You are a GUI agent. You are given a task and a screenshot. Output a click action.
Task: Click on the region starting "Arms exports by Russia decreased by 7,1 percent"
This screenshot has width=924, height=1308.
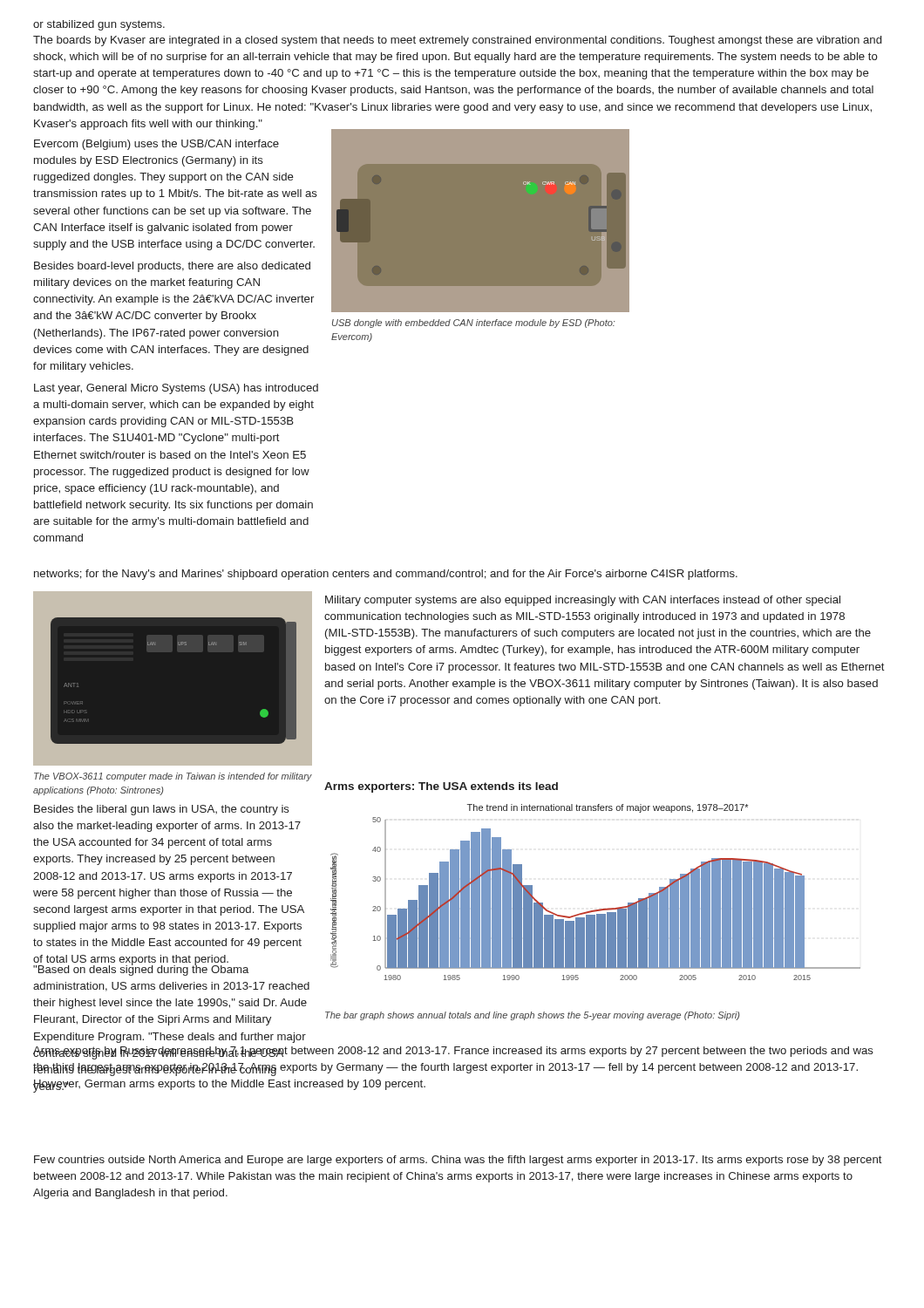pos(462,1067)
